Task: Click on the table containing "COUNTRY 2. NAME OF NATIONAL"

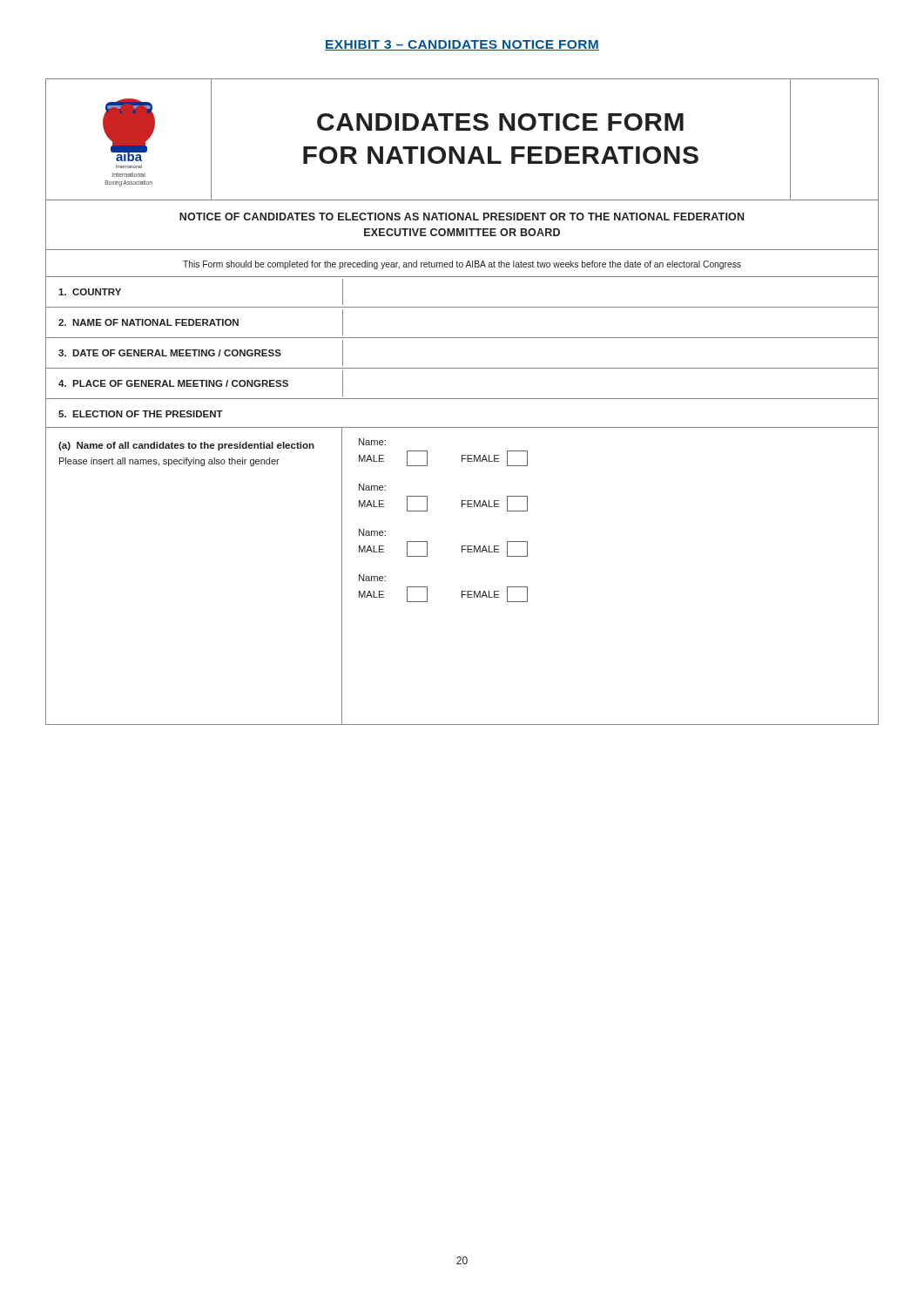Action: pyautogui.click(x=462, y=338)
